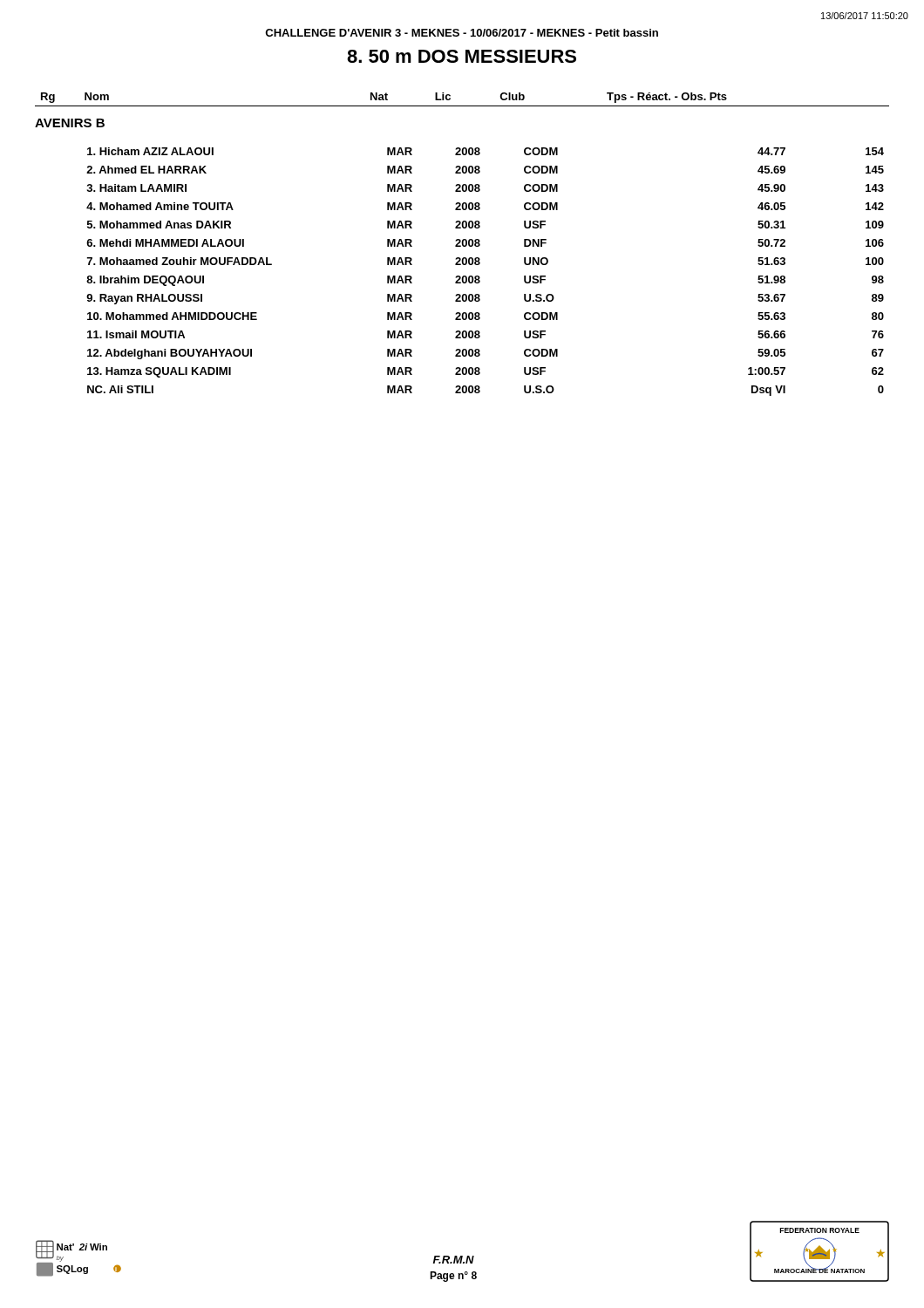Select the text starting "8. 50 m DOS MESSIEURS"
The image size is (924, 1308).
pos(462,56)
